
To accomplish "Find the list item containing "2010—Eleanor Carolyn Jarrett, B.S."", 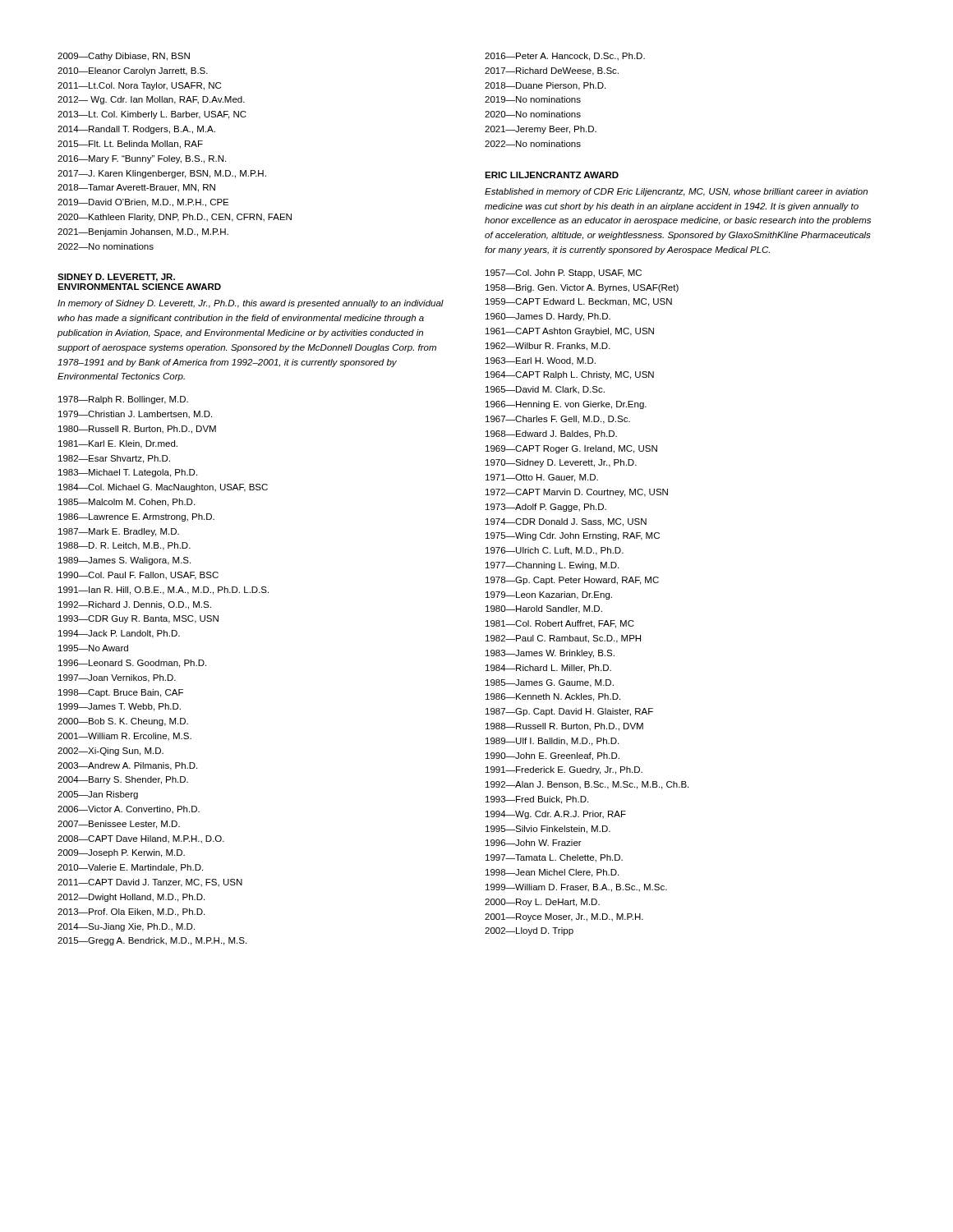I will click(x=133, y=70).
